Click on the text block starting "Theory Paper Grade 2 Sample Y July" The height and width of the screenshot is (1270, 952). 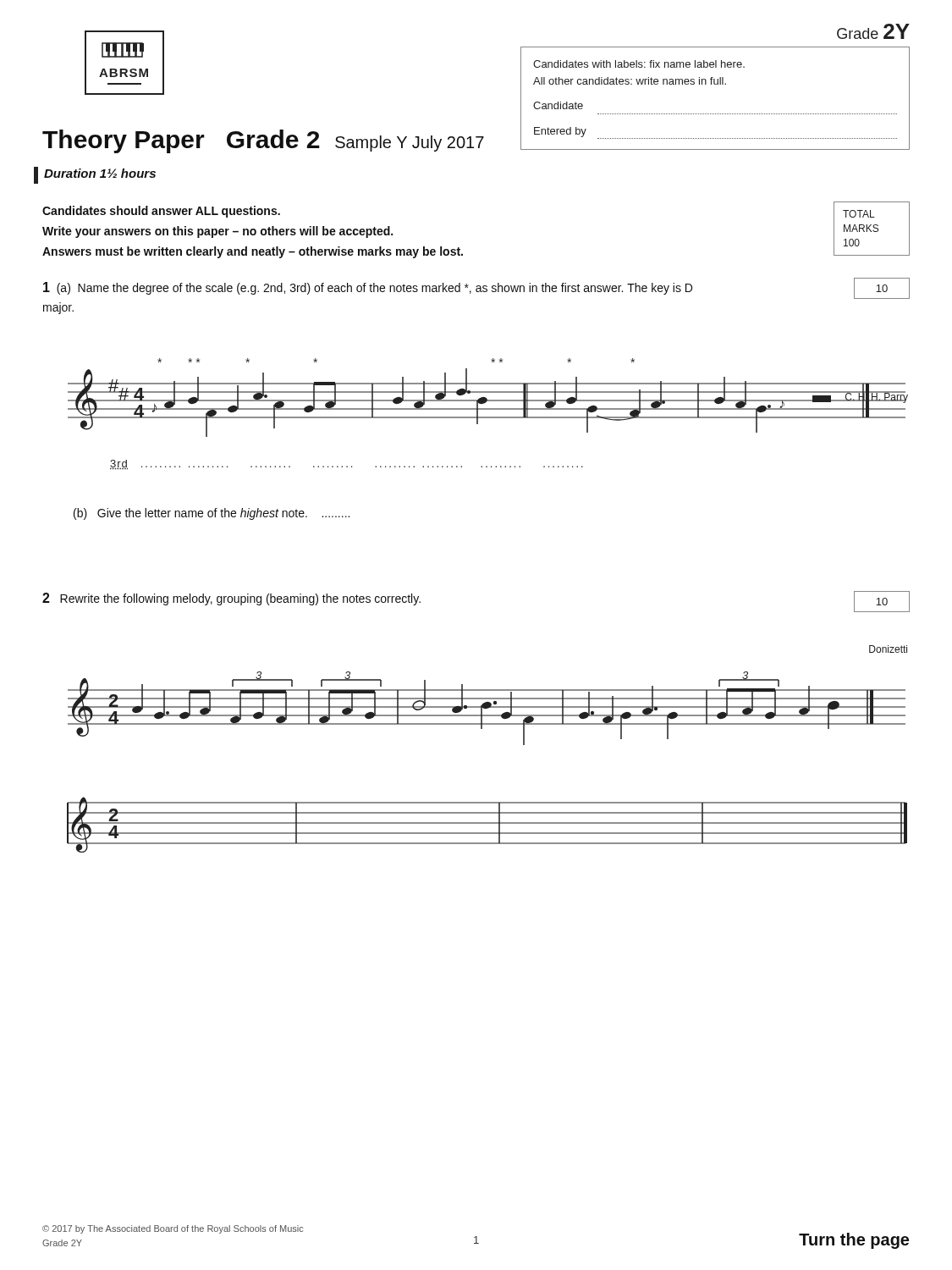coord(263,139)
